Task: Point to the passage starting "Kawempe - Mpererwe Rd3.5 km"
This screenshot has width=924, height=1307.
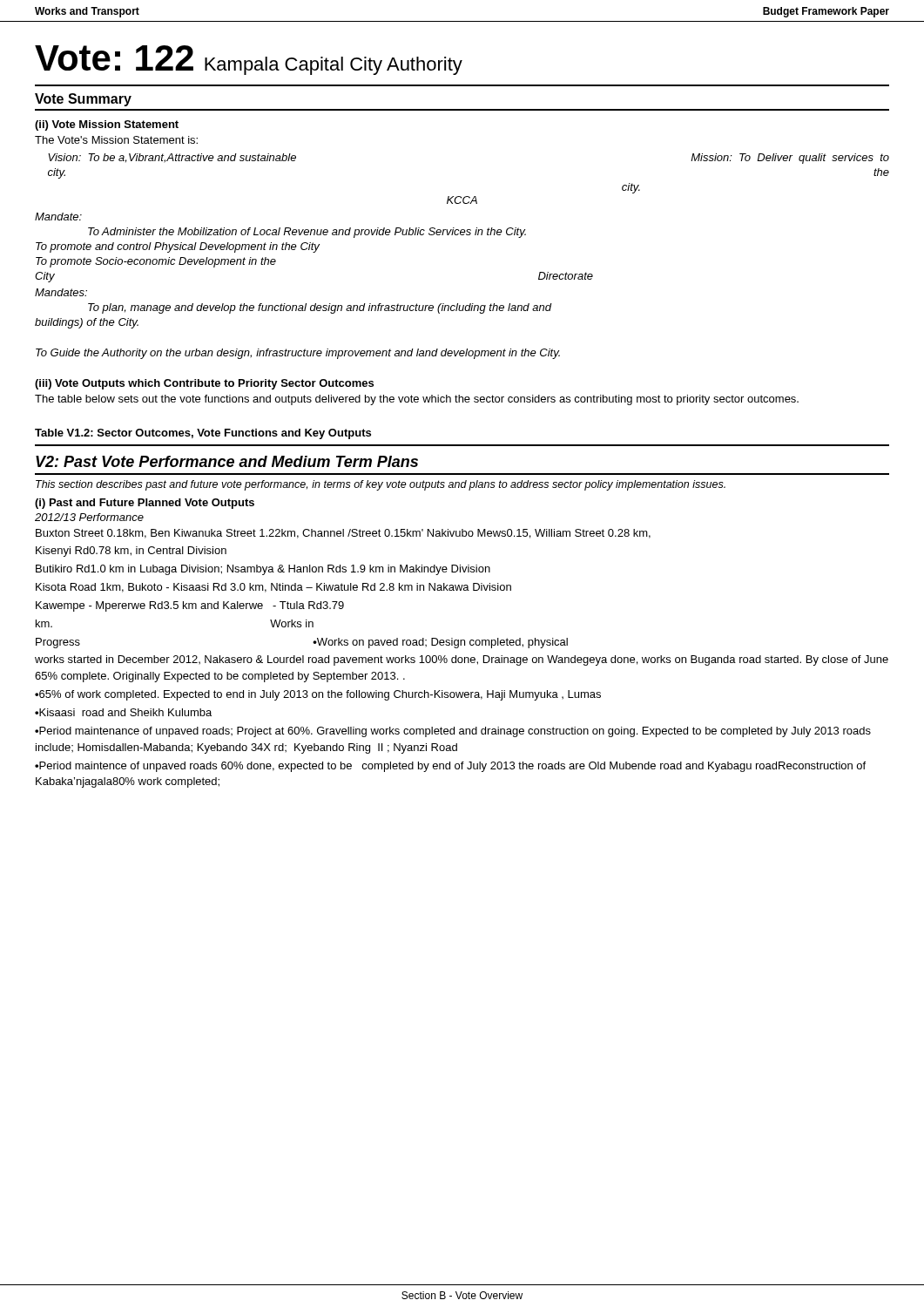Action: point(462,640)
